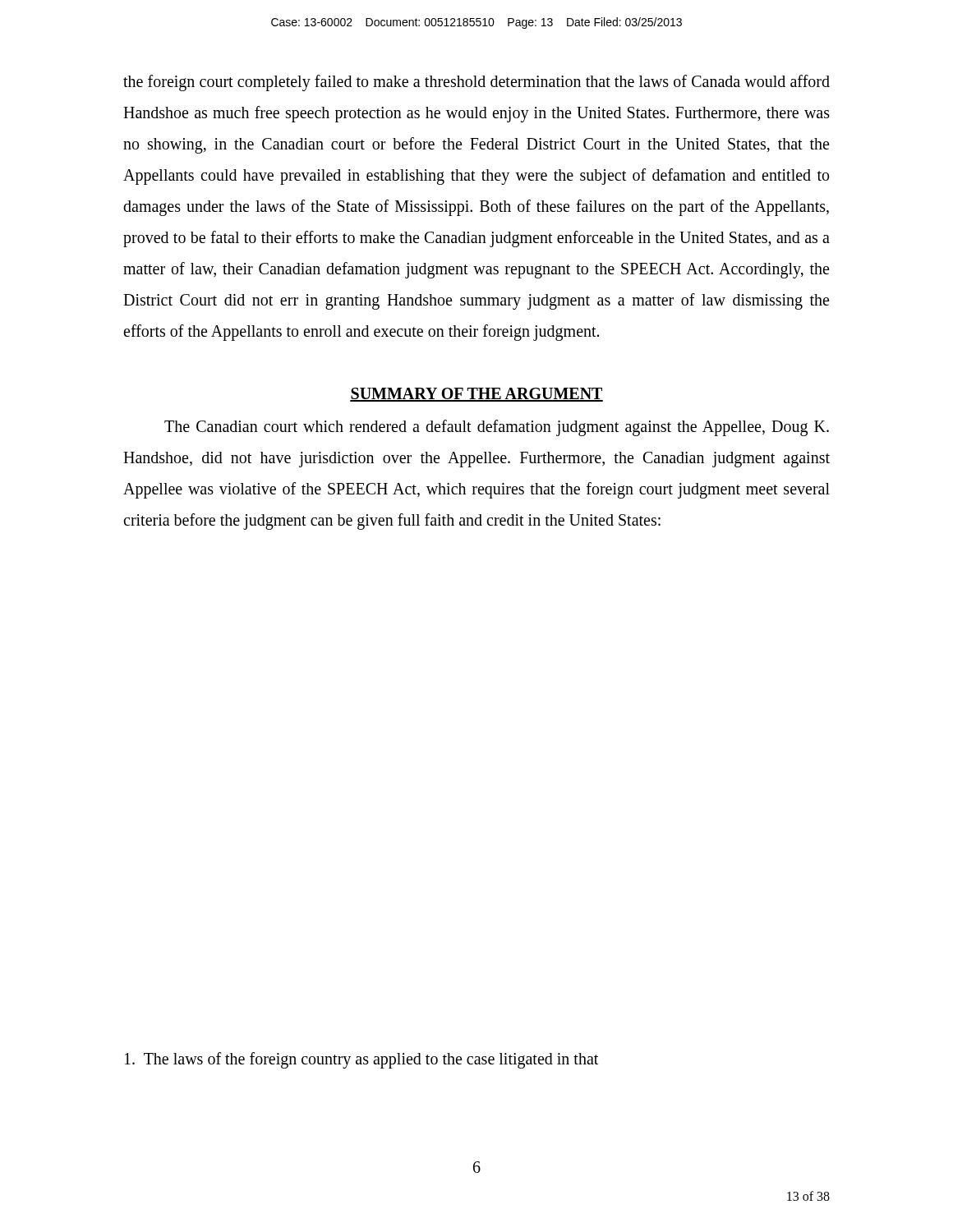Locate the element starting "The laws of"

(361, 1059)
